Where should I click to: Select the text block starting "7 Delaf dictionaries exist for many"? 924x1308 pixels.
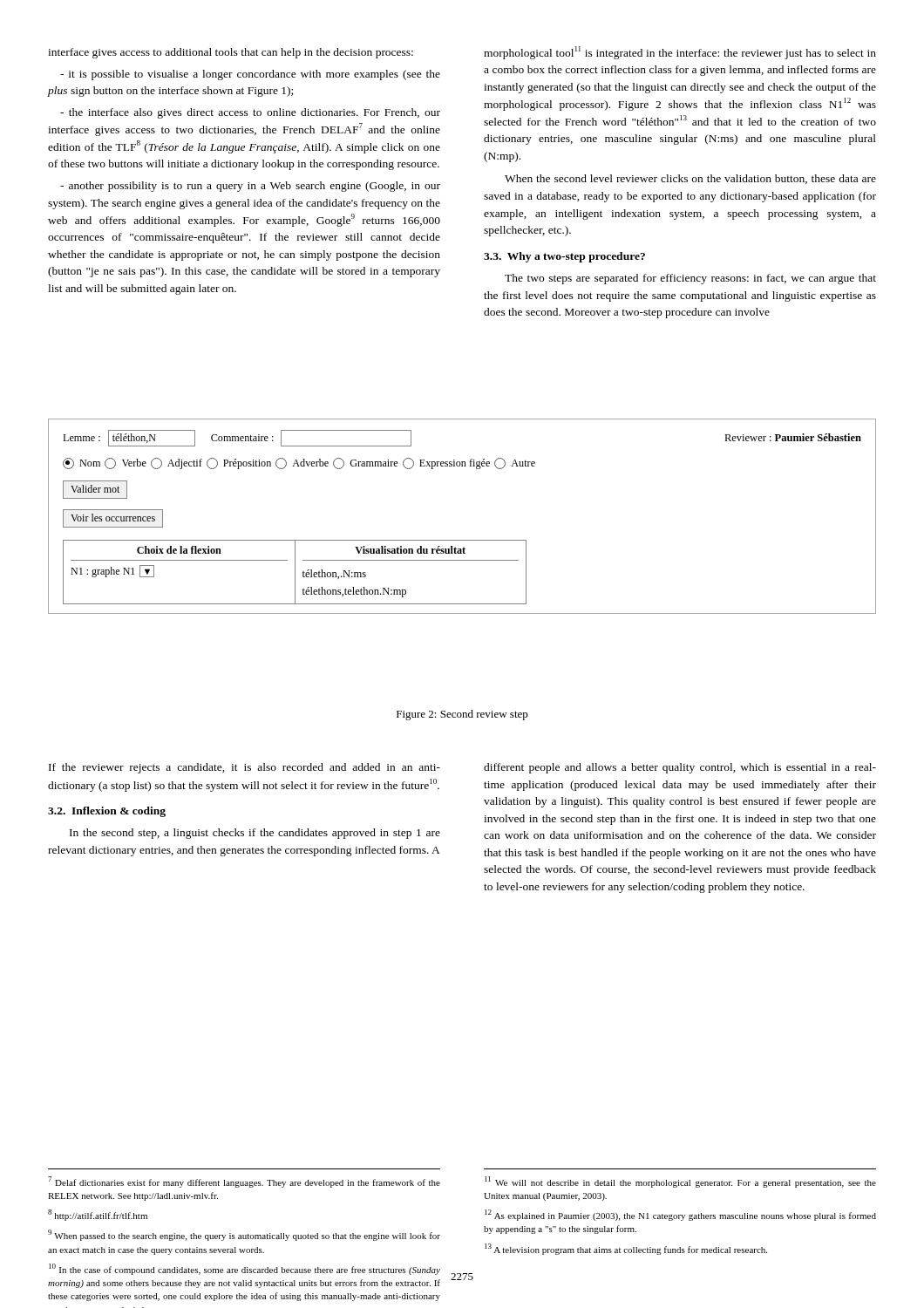click(x=244, y=1241)
